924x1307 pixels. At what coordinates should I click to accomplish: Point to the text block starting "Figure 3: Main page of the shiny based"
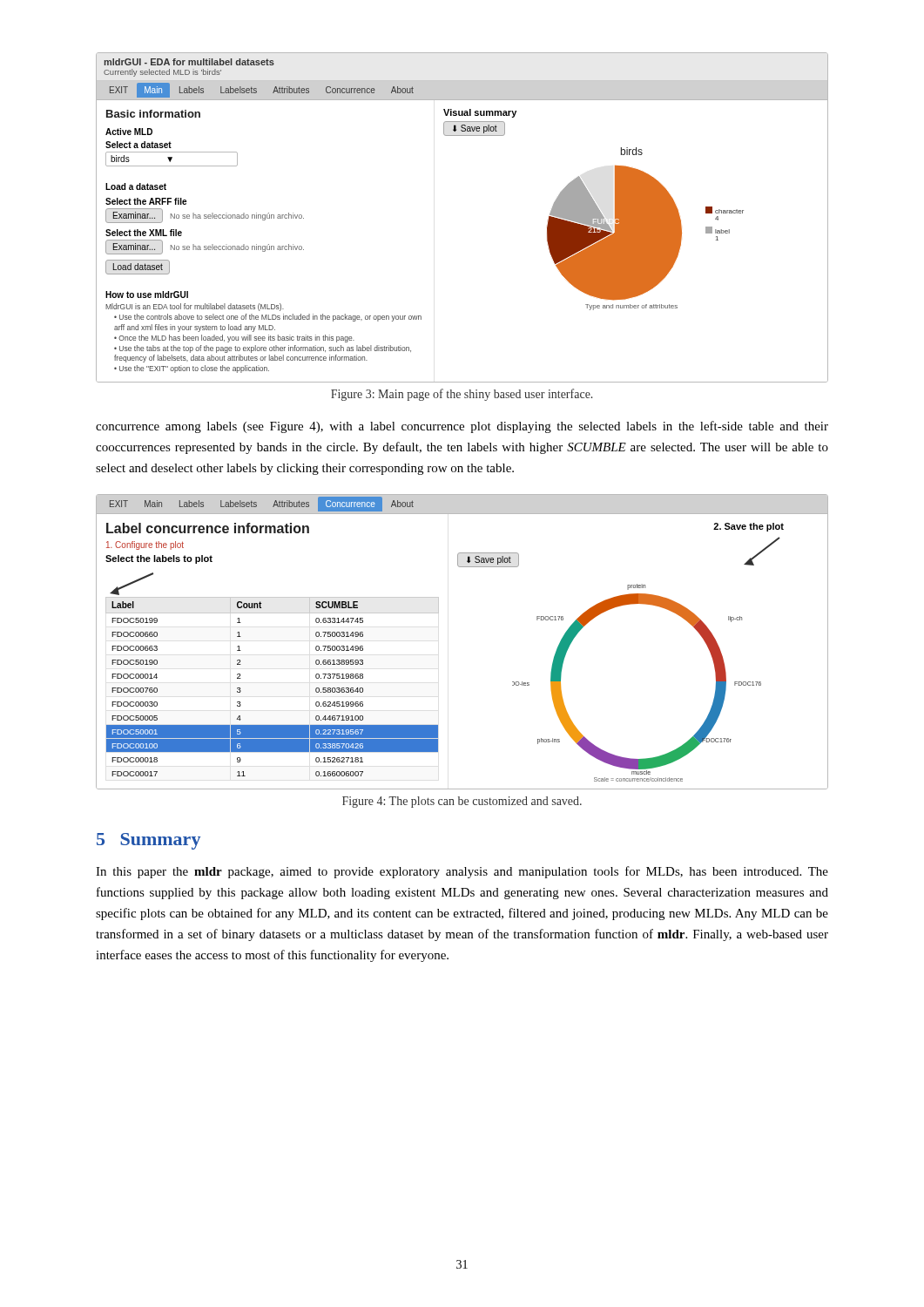[x=462, y=394]
